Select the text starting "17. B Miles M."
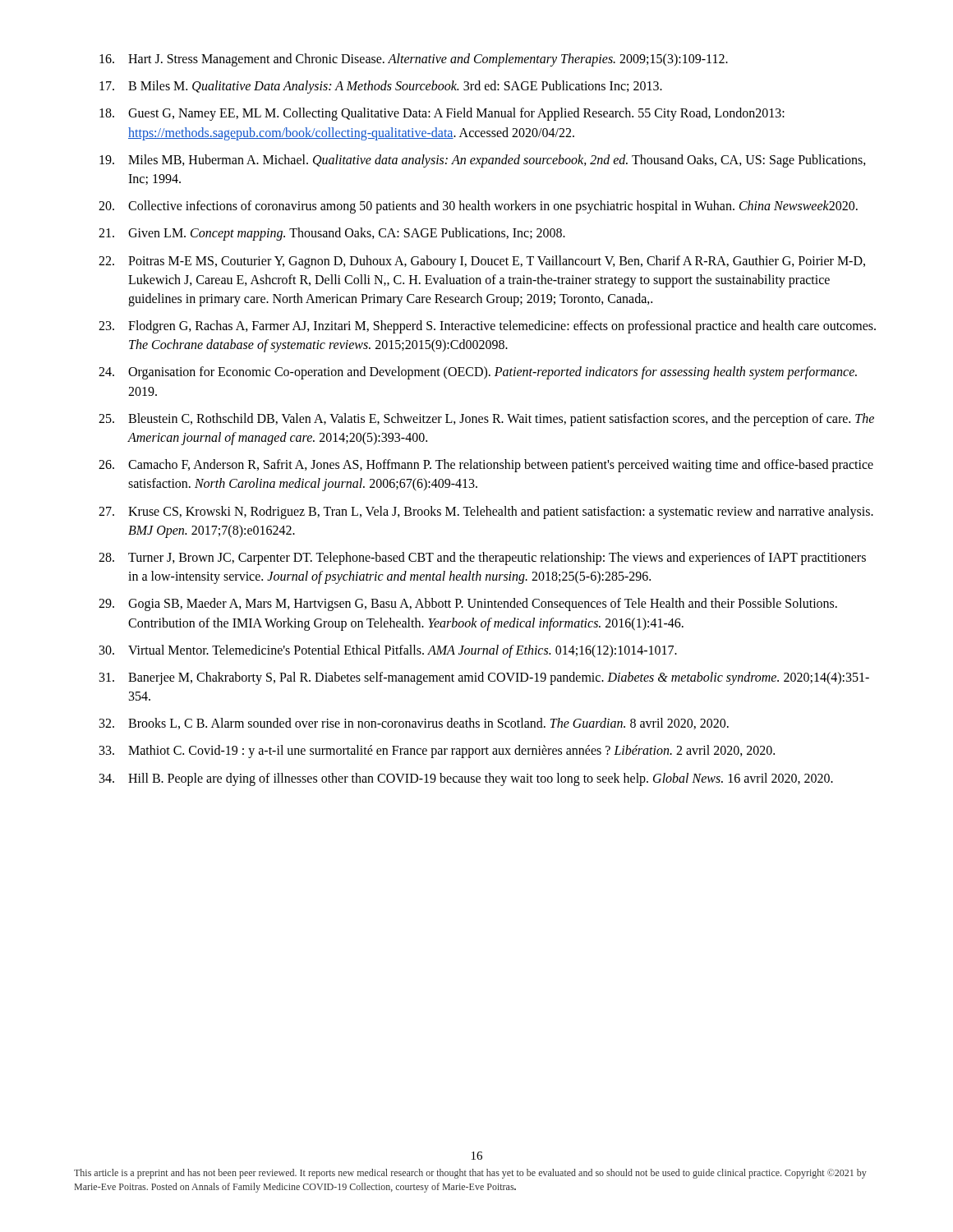 coord(476,86)
